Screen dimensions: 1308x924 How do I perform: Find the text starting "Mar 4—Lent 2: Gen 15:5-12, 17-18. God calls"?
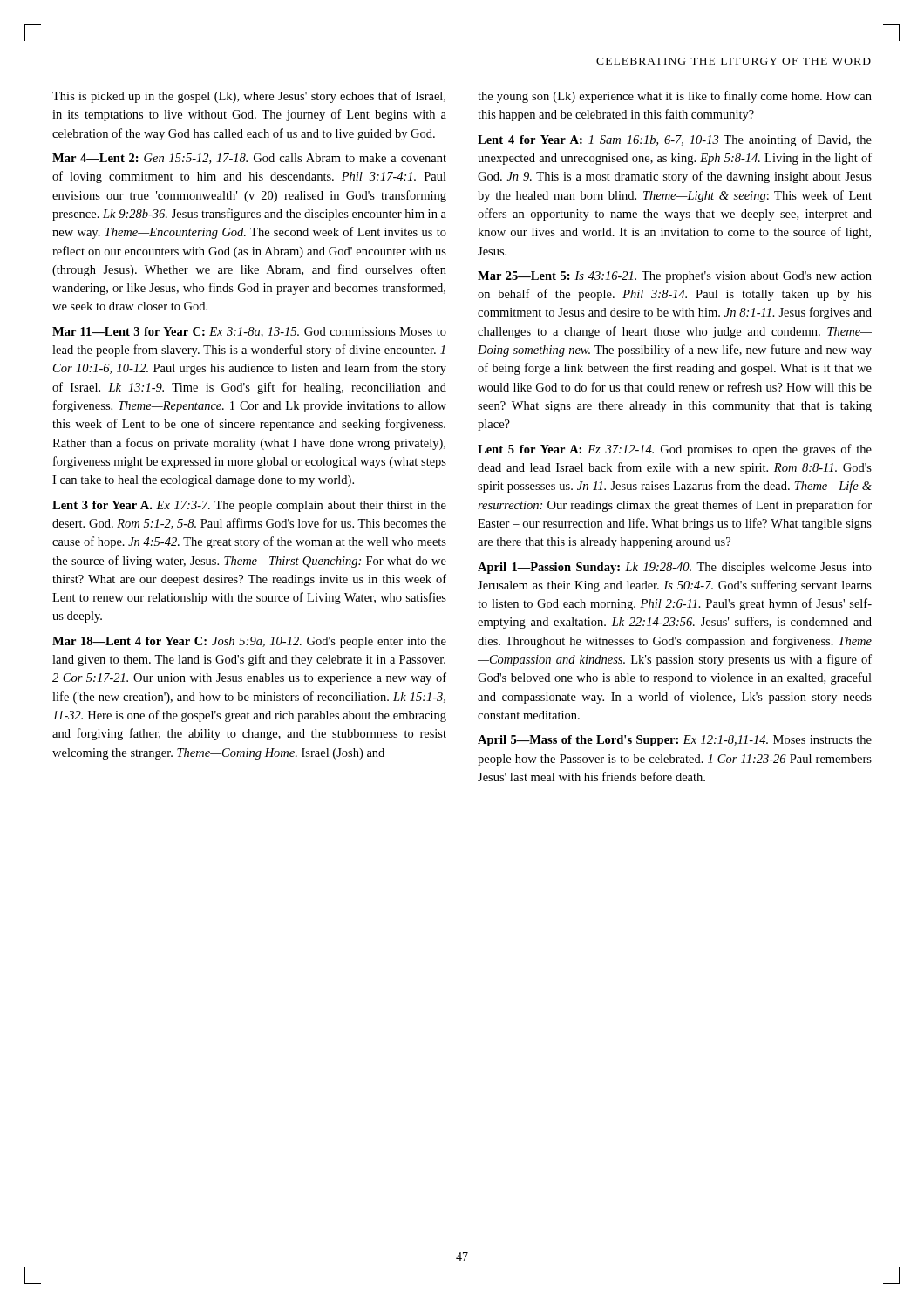(x=249, y=232)
